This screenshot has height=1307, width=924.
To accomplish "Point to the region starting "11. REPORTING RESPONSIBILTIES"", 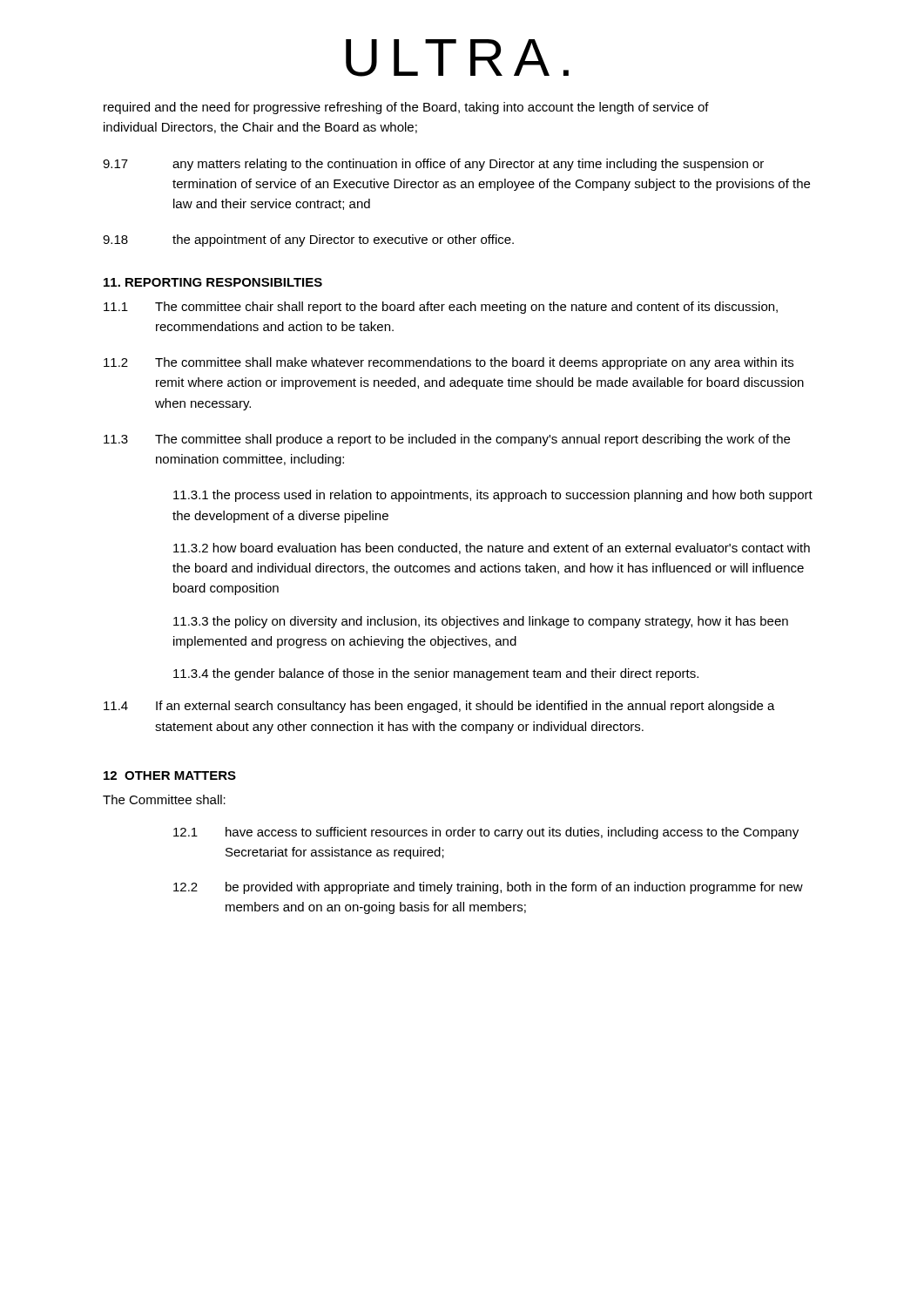I will click(x=213, y=281).
